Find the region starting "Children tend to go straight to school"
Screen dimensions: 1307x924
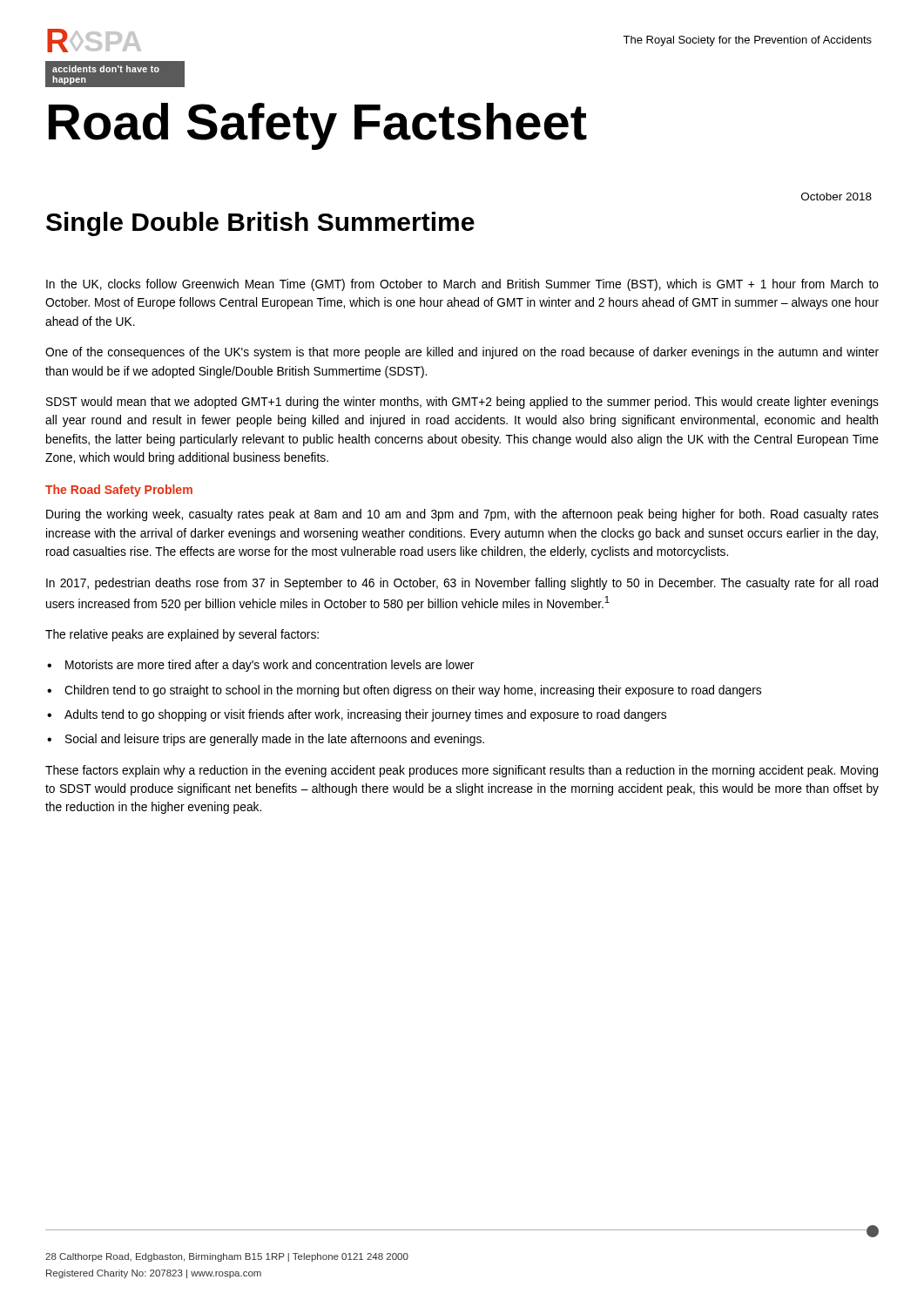click(413, 690)
